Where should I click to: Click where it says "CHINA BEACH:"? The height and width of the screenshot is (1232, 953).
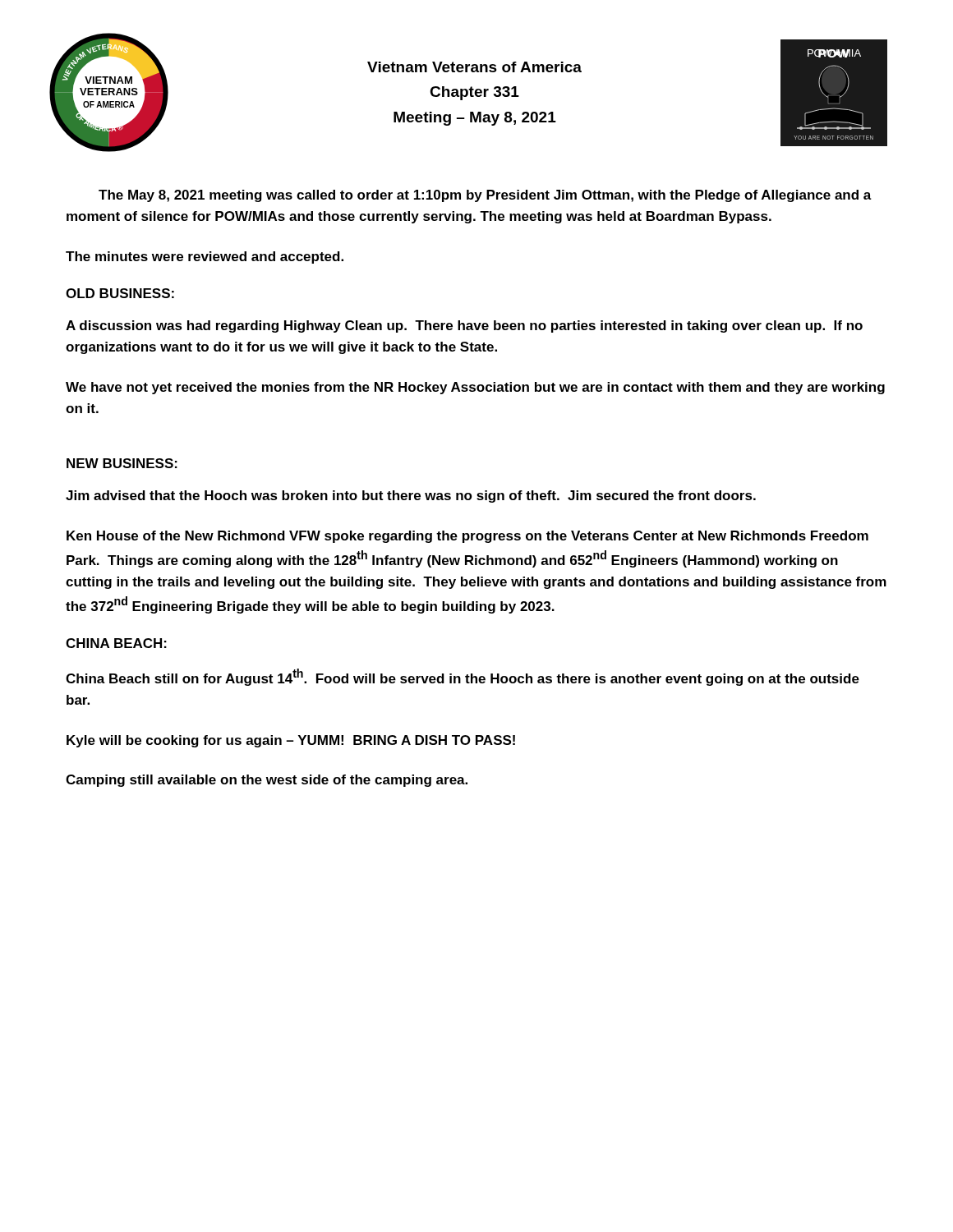pyautogui.click(x=117, y=644)
